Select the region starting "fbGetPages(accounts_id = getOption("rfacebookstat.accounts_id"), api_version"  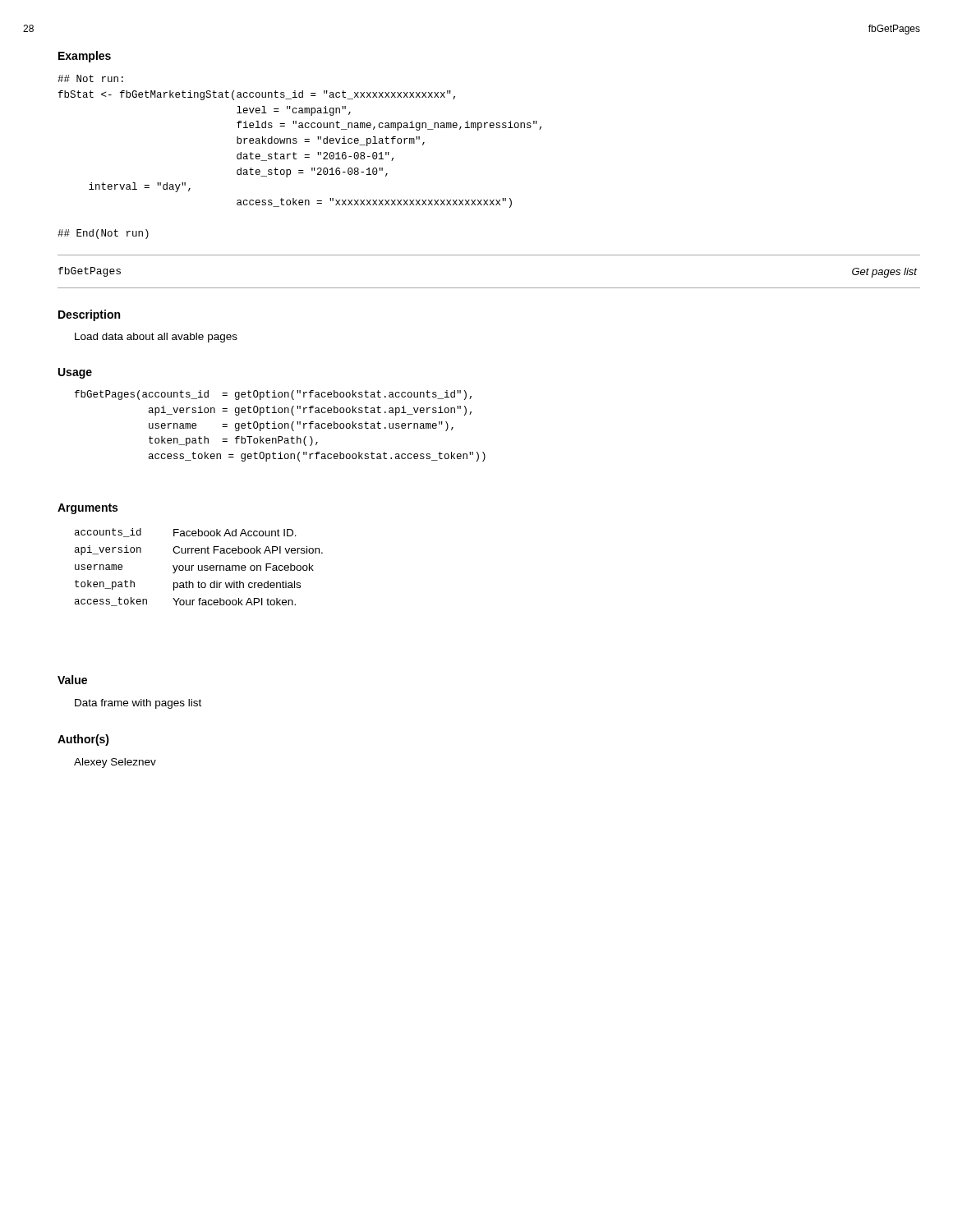273,395
